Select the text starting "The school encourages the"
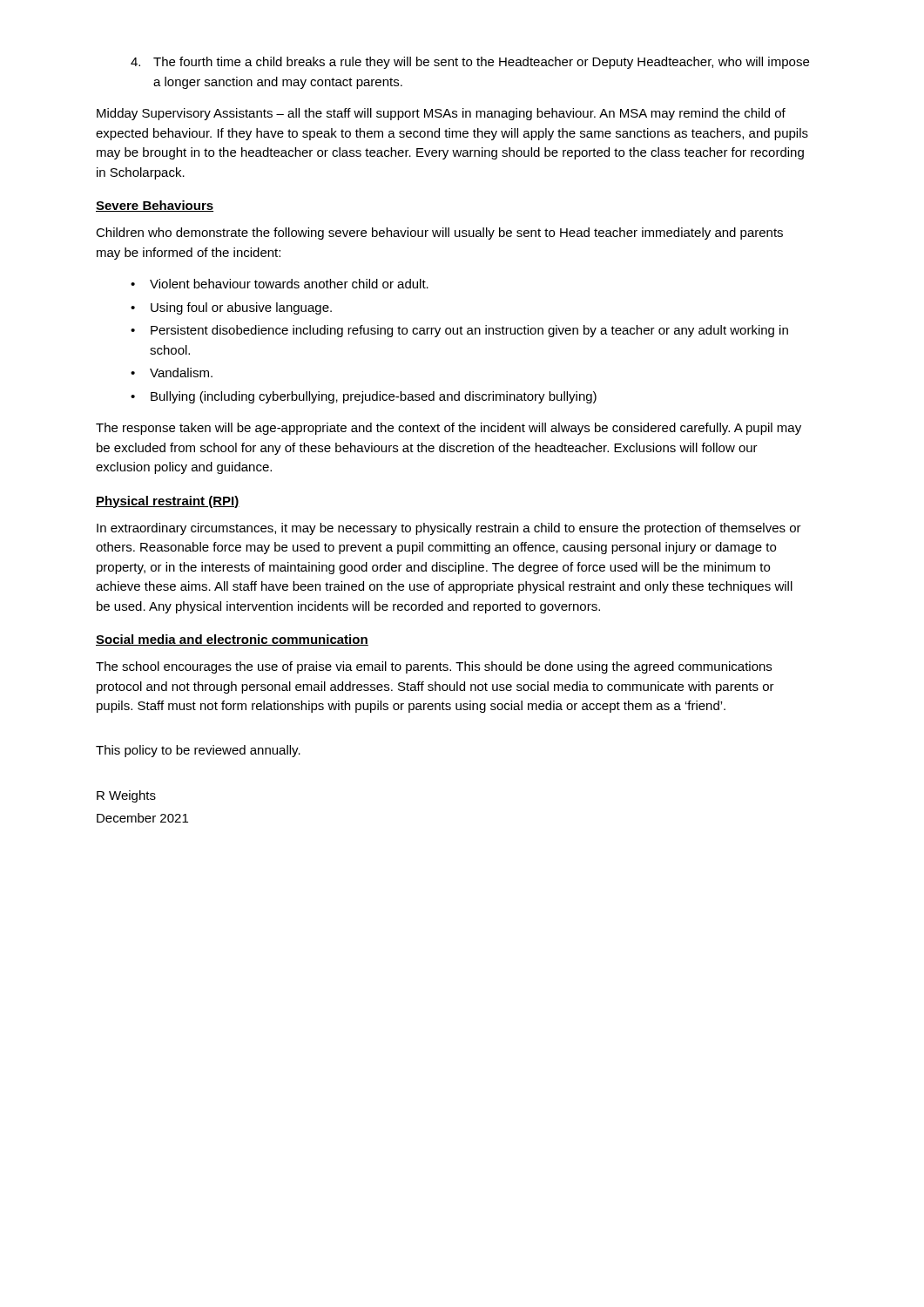 453,686
